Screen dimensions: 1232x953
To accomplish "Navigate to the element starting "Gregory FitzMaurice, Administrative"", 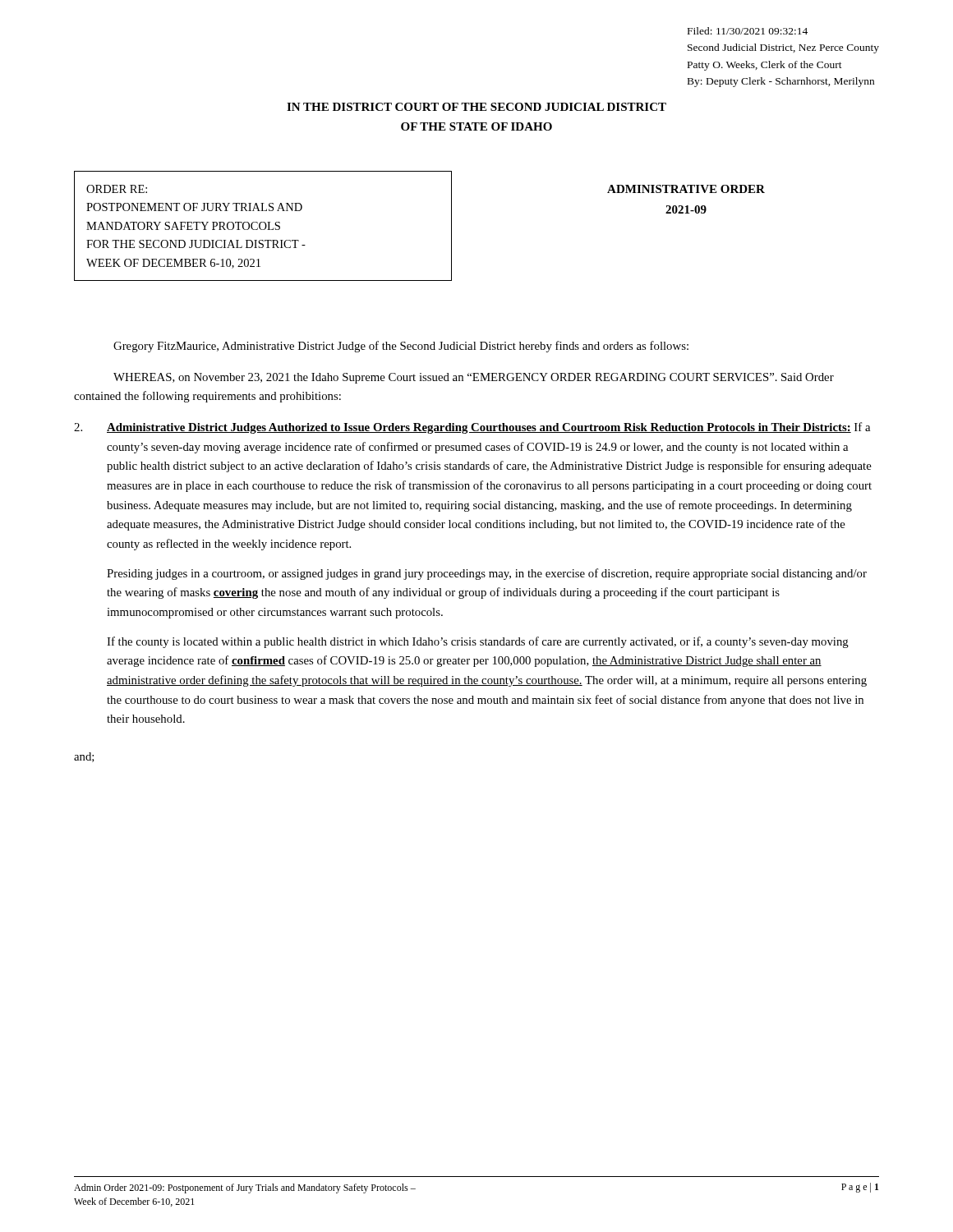I will (x=476, y=372).
